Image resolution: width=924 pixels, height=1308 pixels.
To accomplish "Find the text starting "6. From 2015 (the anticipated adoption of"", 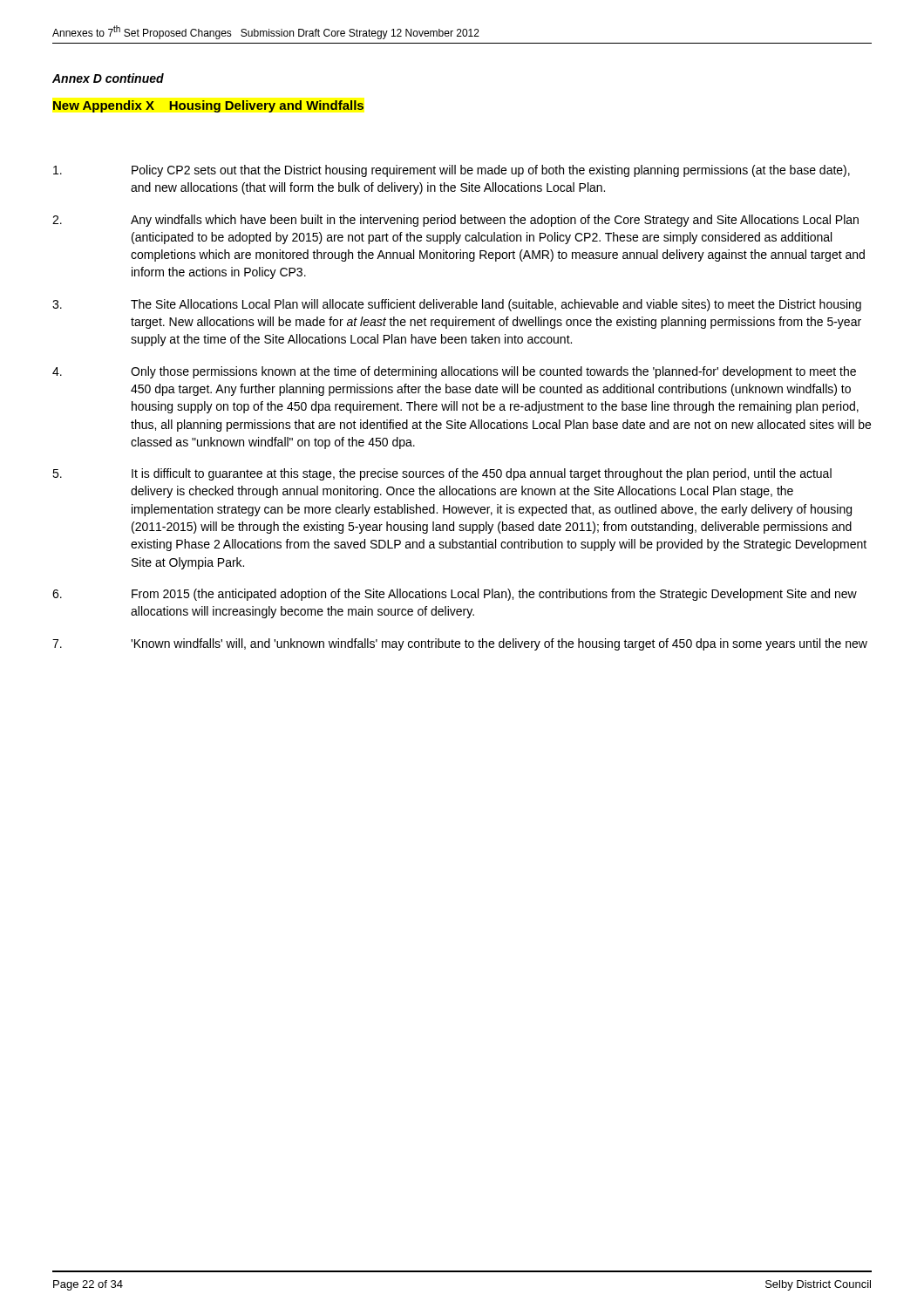I will [462, 603].
